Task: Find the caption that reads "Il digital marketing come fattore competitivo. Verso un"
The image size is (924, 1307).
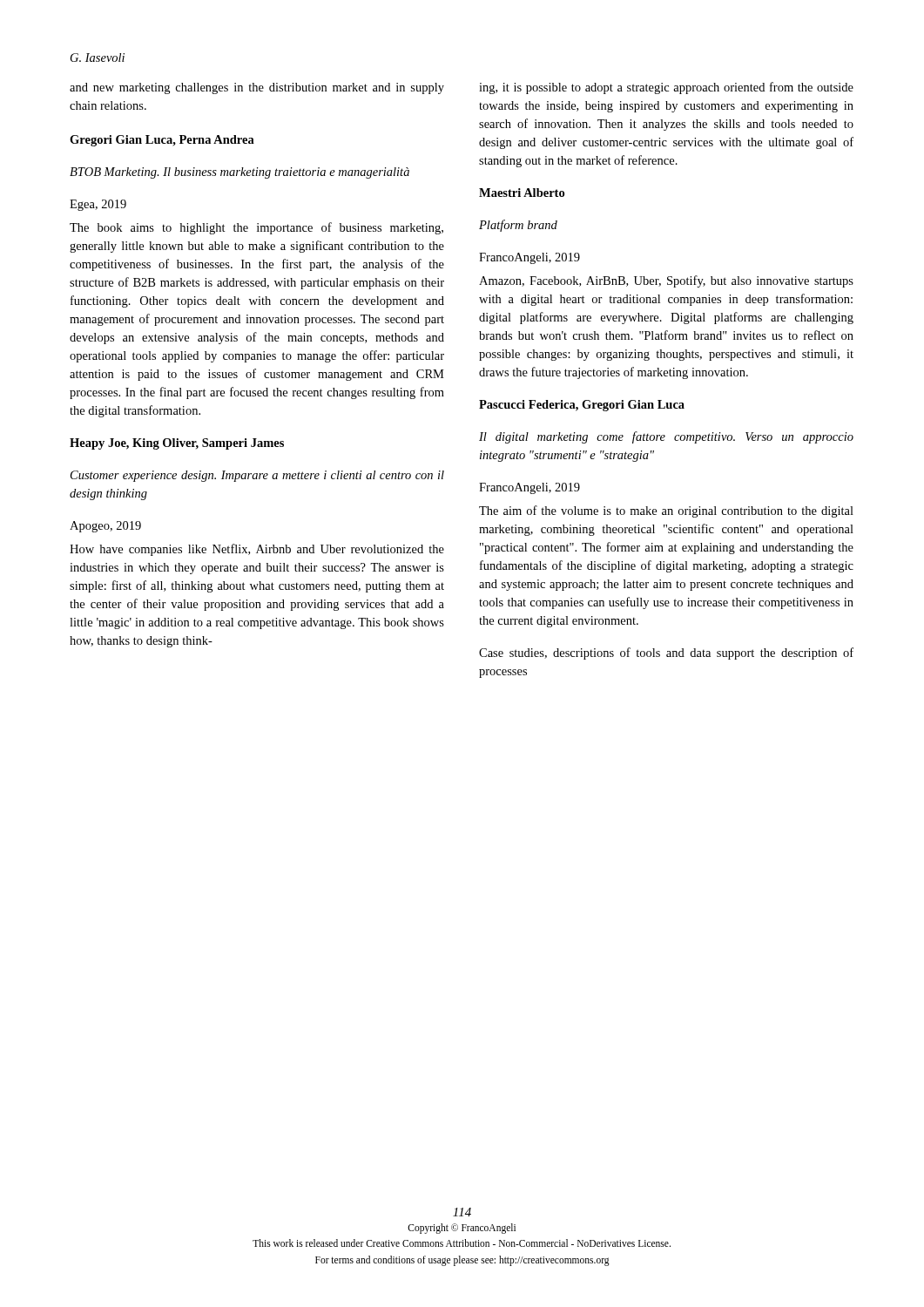Action: pyautogui.click(x=666, y=446)
